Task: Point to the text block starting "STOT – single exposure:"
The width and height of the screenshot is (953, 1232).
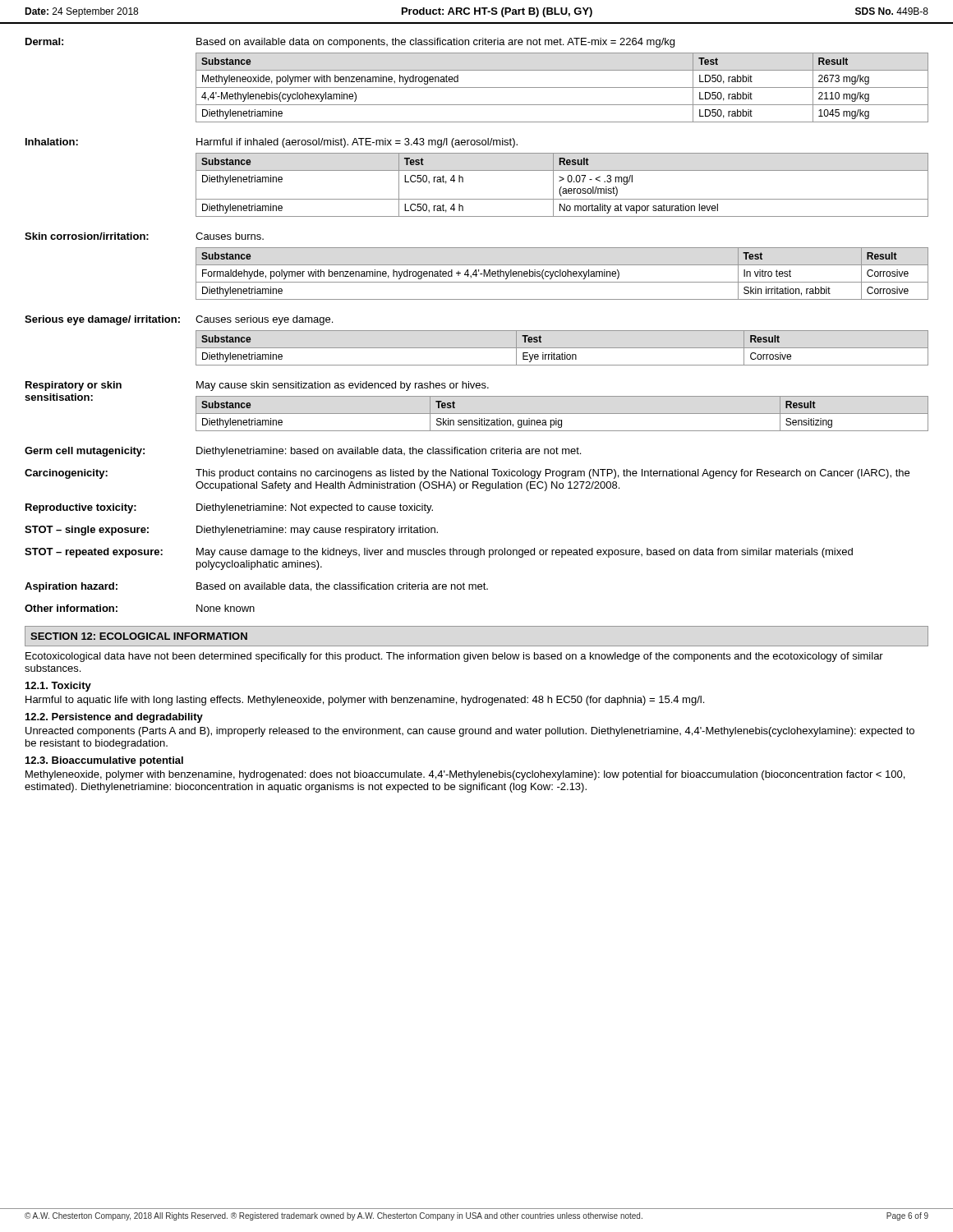Action: pos(87,529)
